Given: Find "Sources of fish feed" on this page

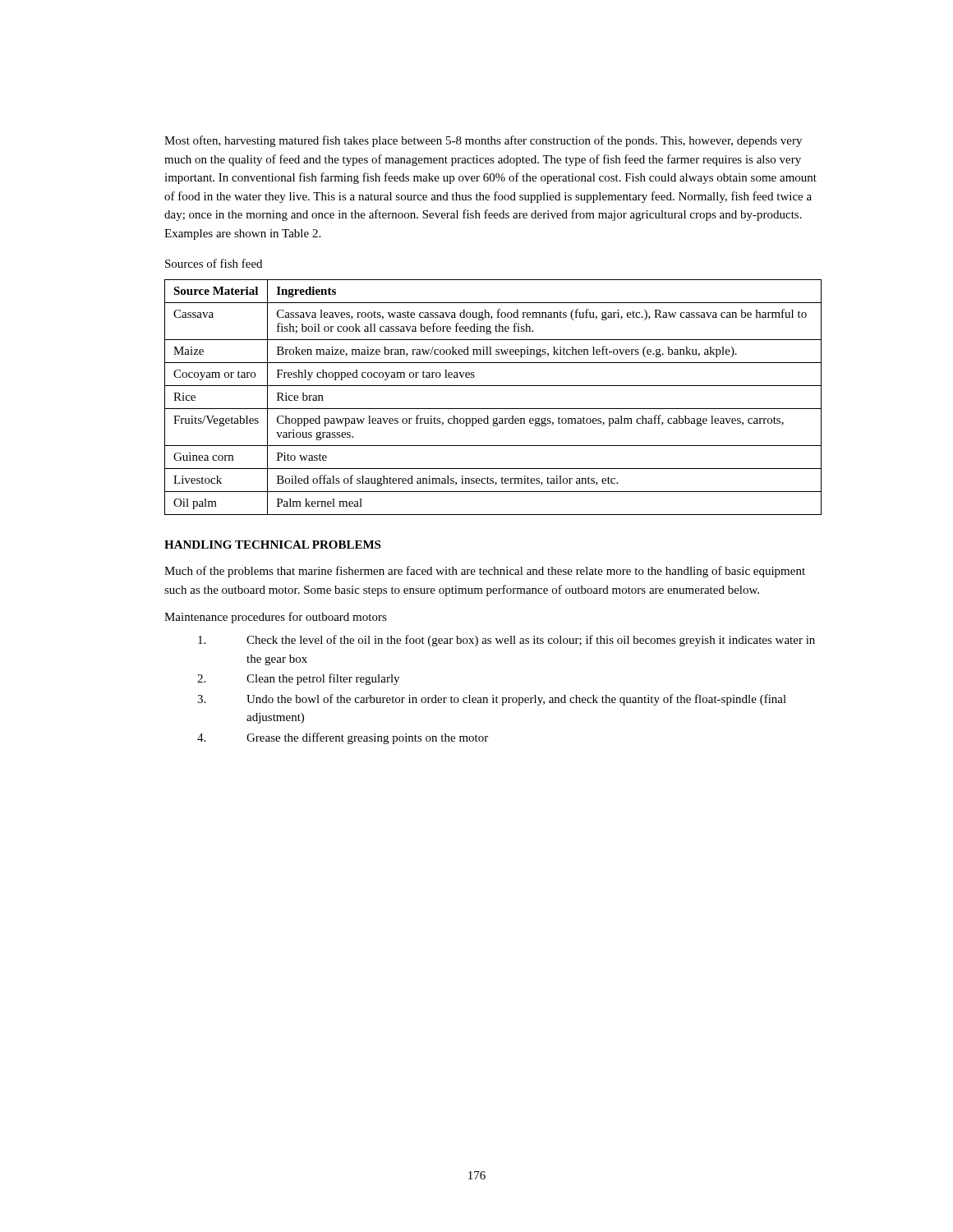Looking at the screenshot, I should click(x=213, y=264).
